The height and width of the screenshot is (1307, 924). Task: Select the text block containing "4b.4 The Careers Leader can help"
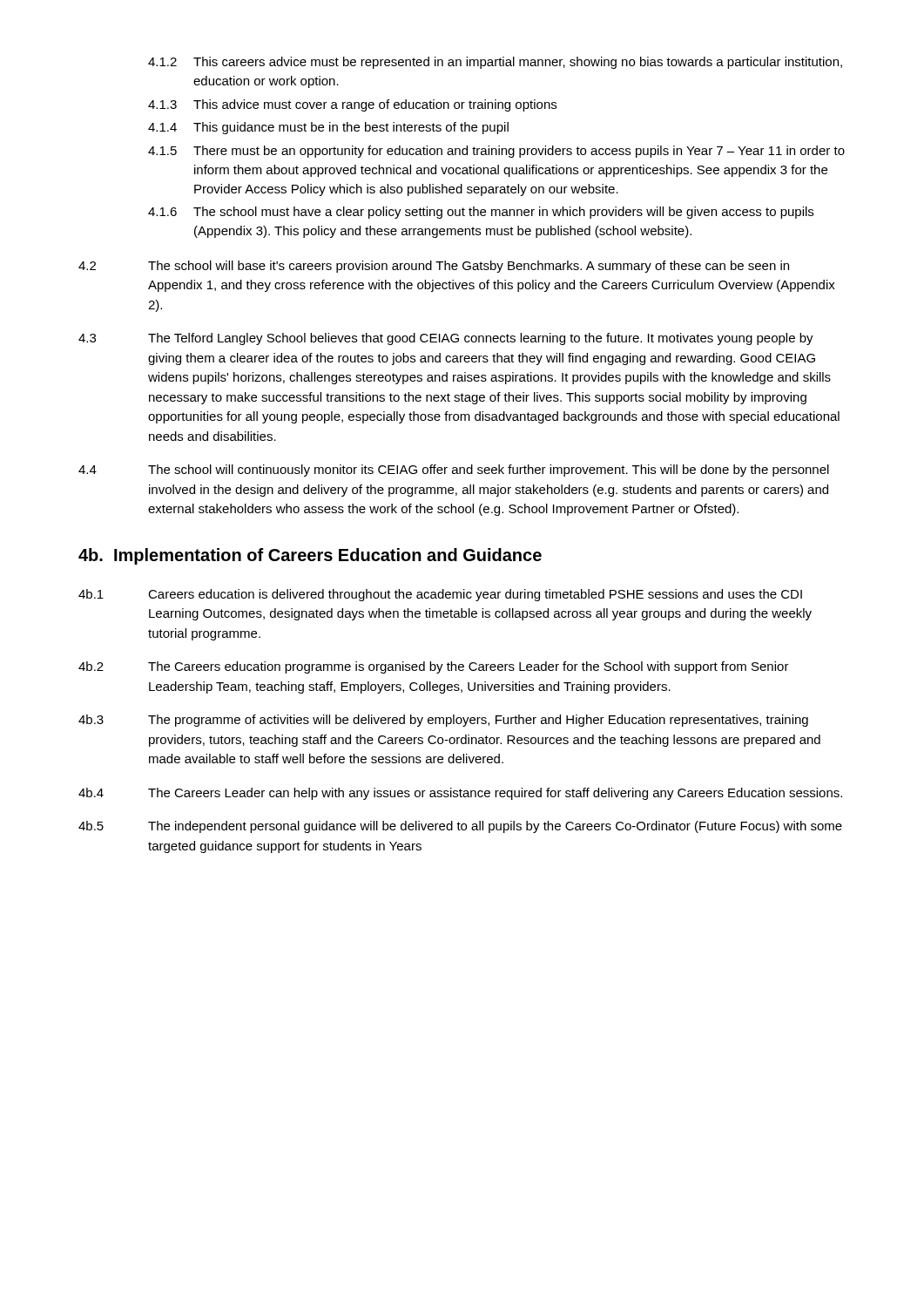462,793
